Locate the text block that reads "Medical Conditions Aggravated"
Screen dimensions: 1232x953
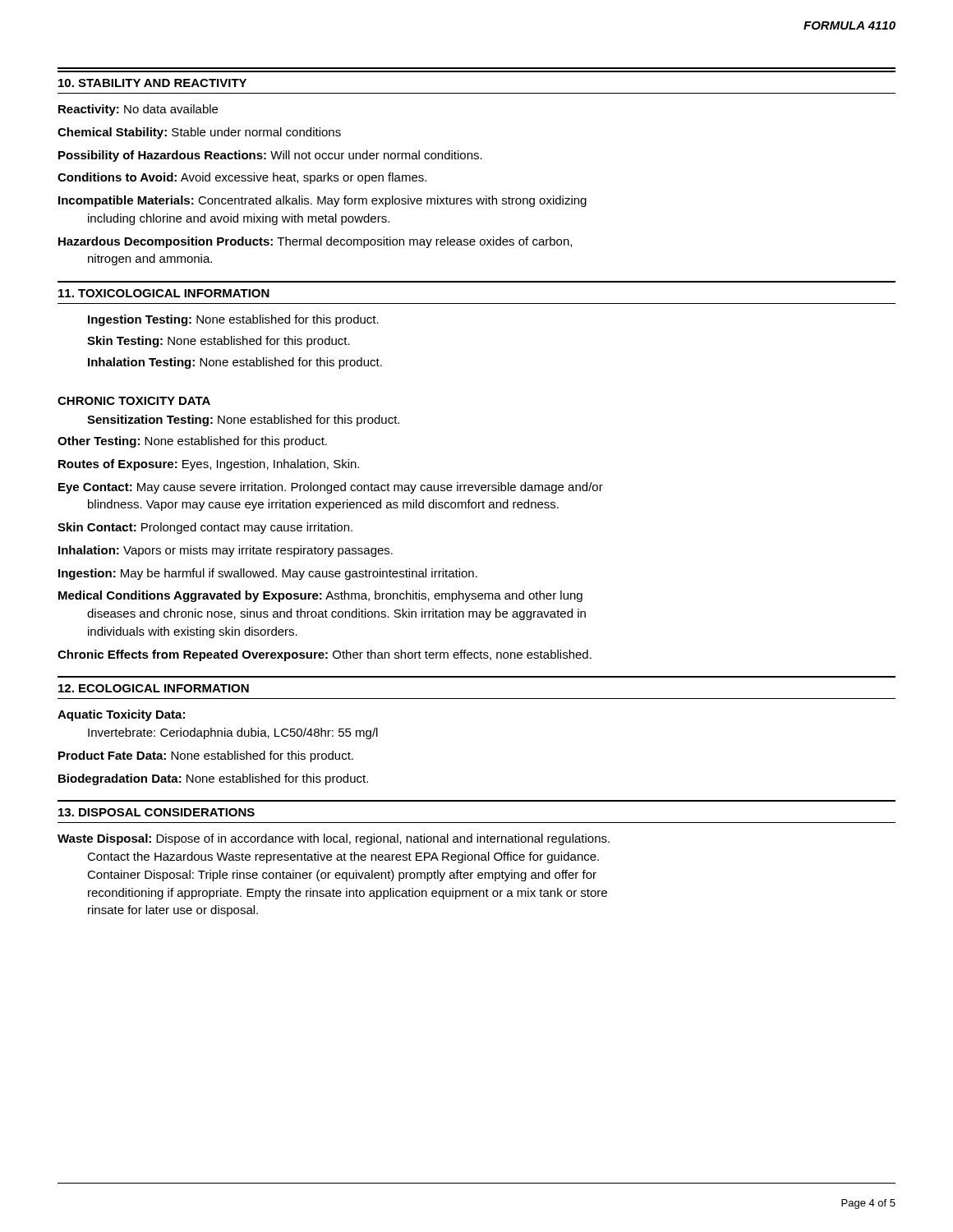point(476,614)
